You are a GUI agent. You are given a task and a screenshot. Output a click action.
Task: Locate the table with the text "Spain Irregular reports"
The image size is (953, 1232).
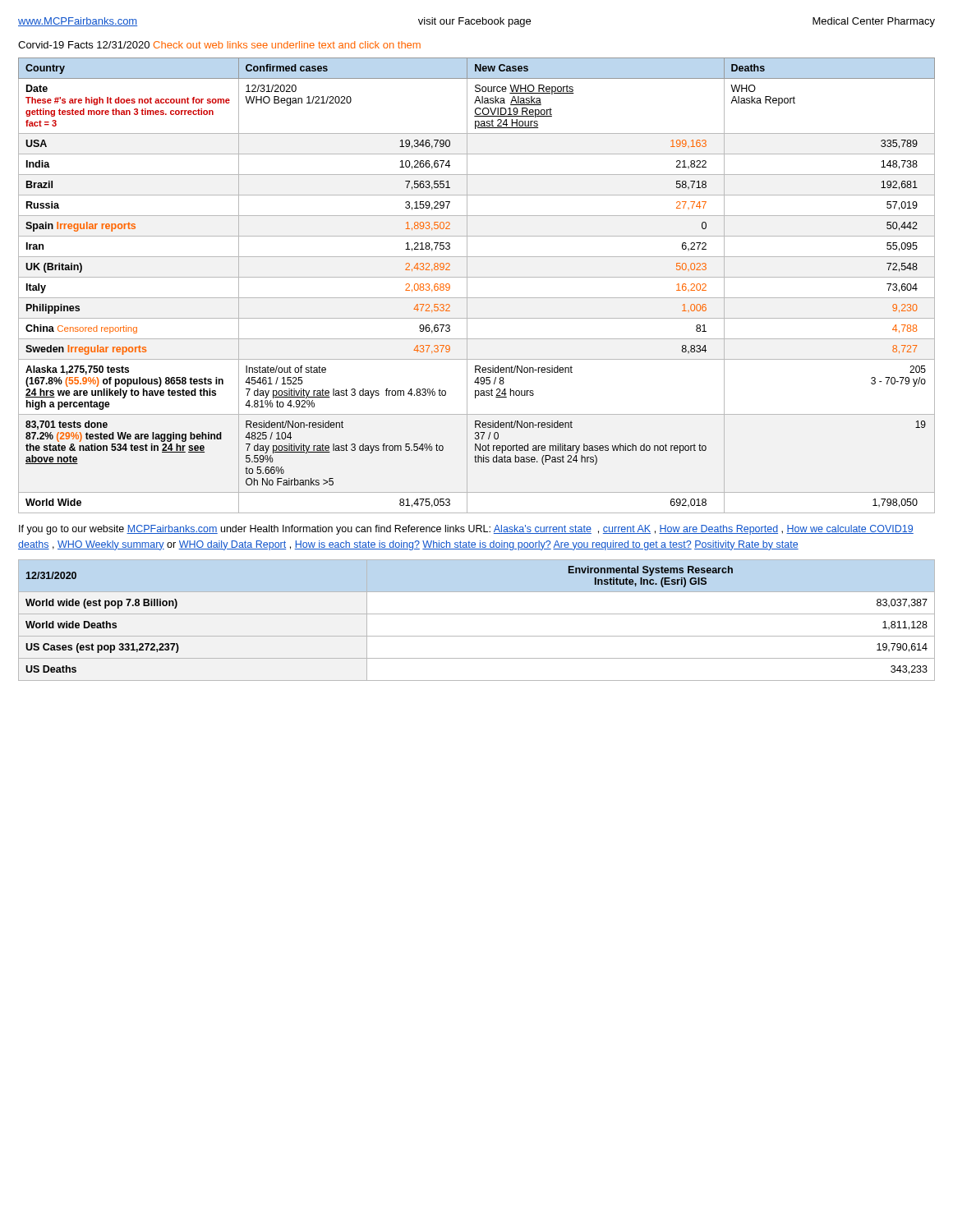click(476, 285)
